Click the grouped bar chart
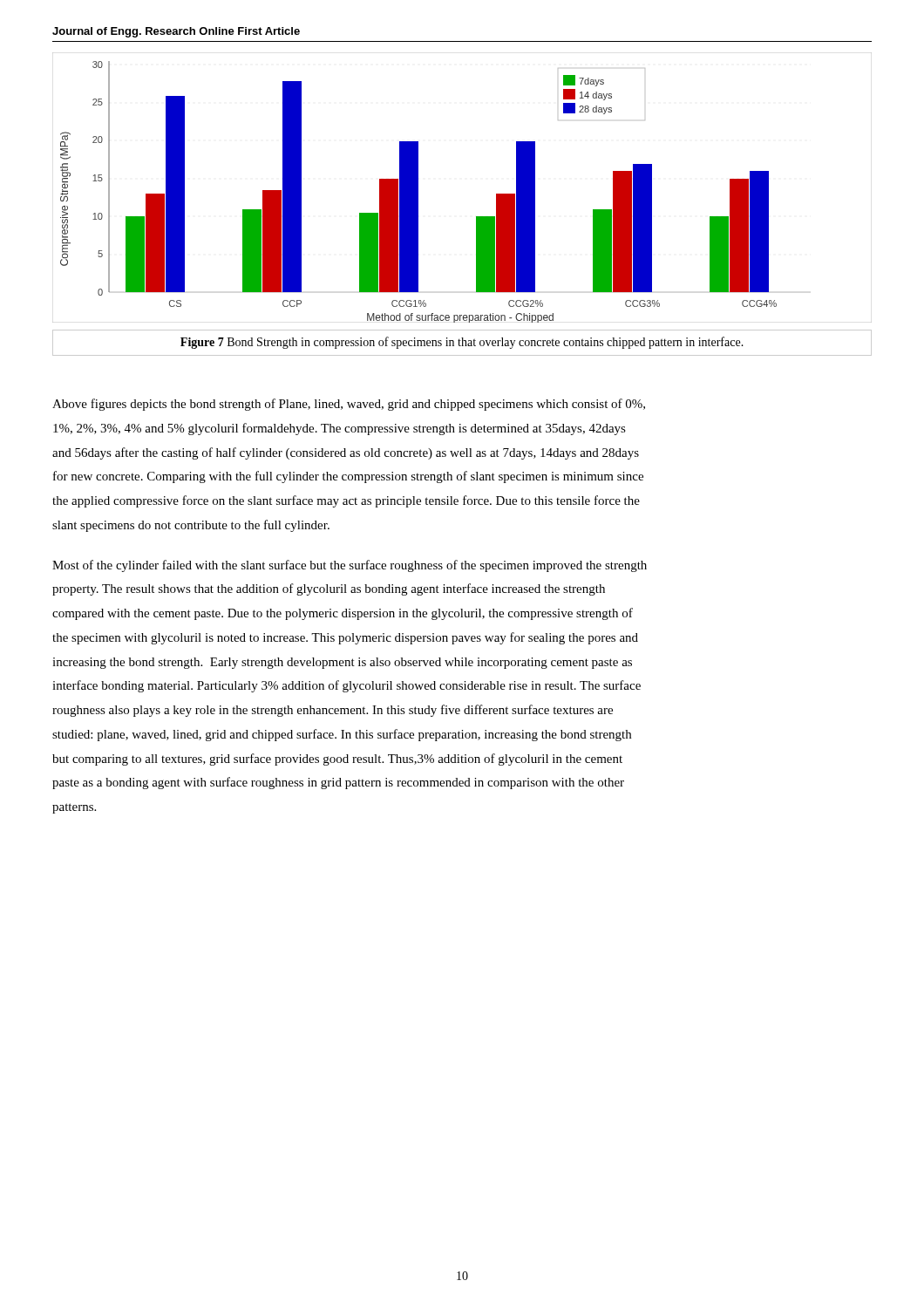Screen dimensions: 1308x924 [462, 188]
